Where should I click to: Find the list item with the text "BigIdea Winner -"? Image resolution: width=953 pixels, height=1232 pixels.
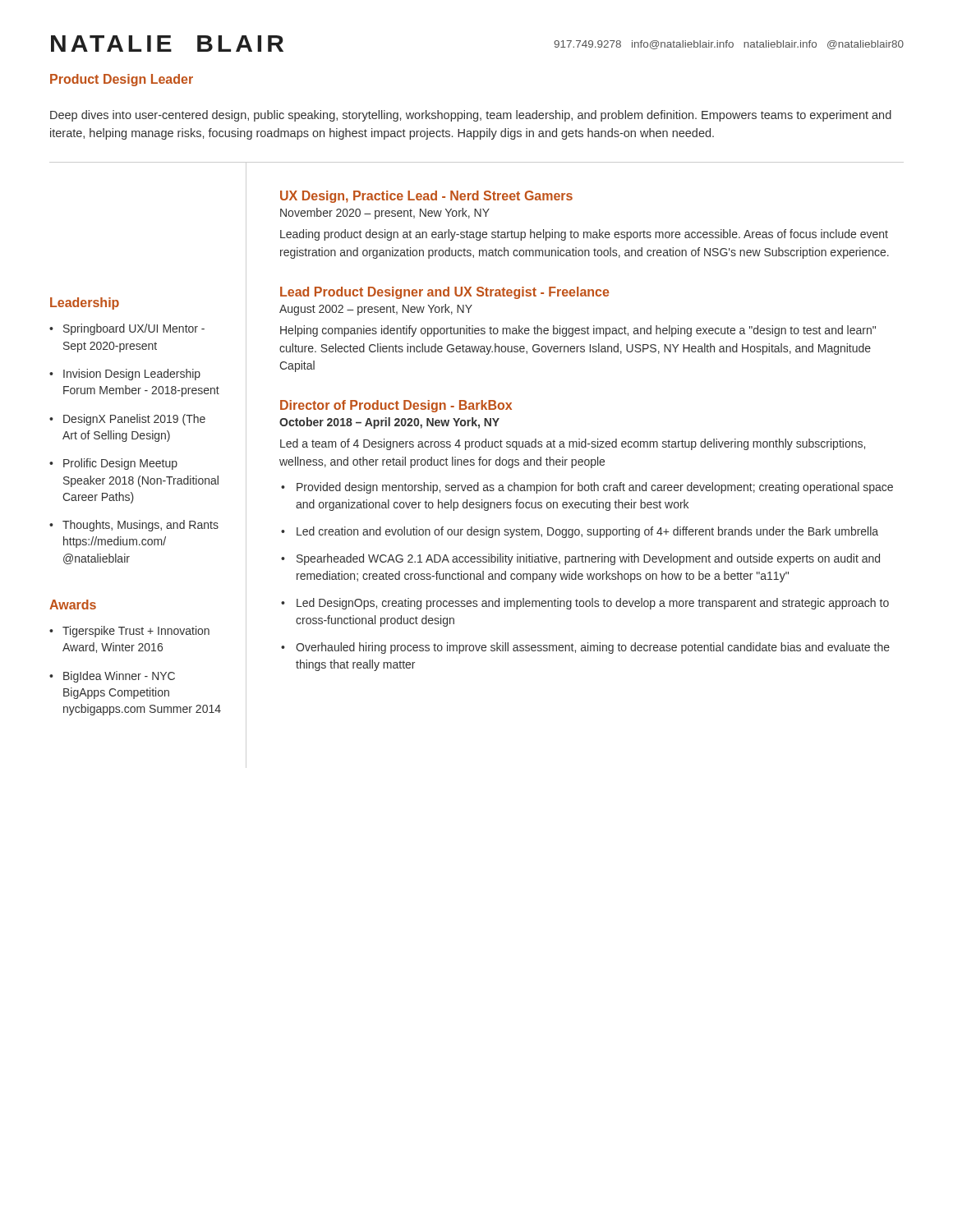[142, 692]
